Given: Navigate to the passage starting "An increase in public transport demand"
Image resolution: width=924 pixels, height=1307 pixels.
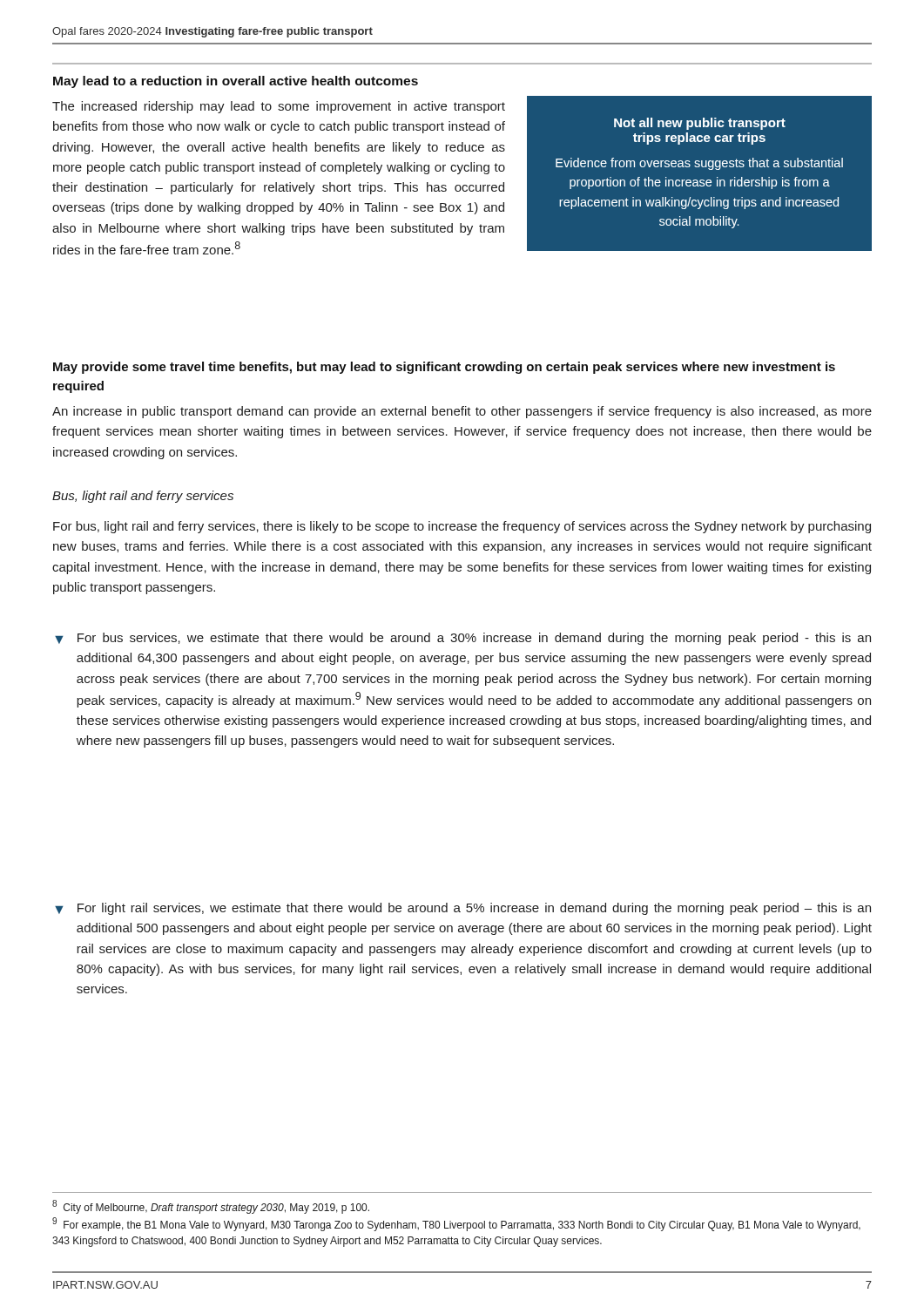Looking at the screenshot, I should (462, 431).
